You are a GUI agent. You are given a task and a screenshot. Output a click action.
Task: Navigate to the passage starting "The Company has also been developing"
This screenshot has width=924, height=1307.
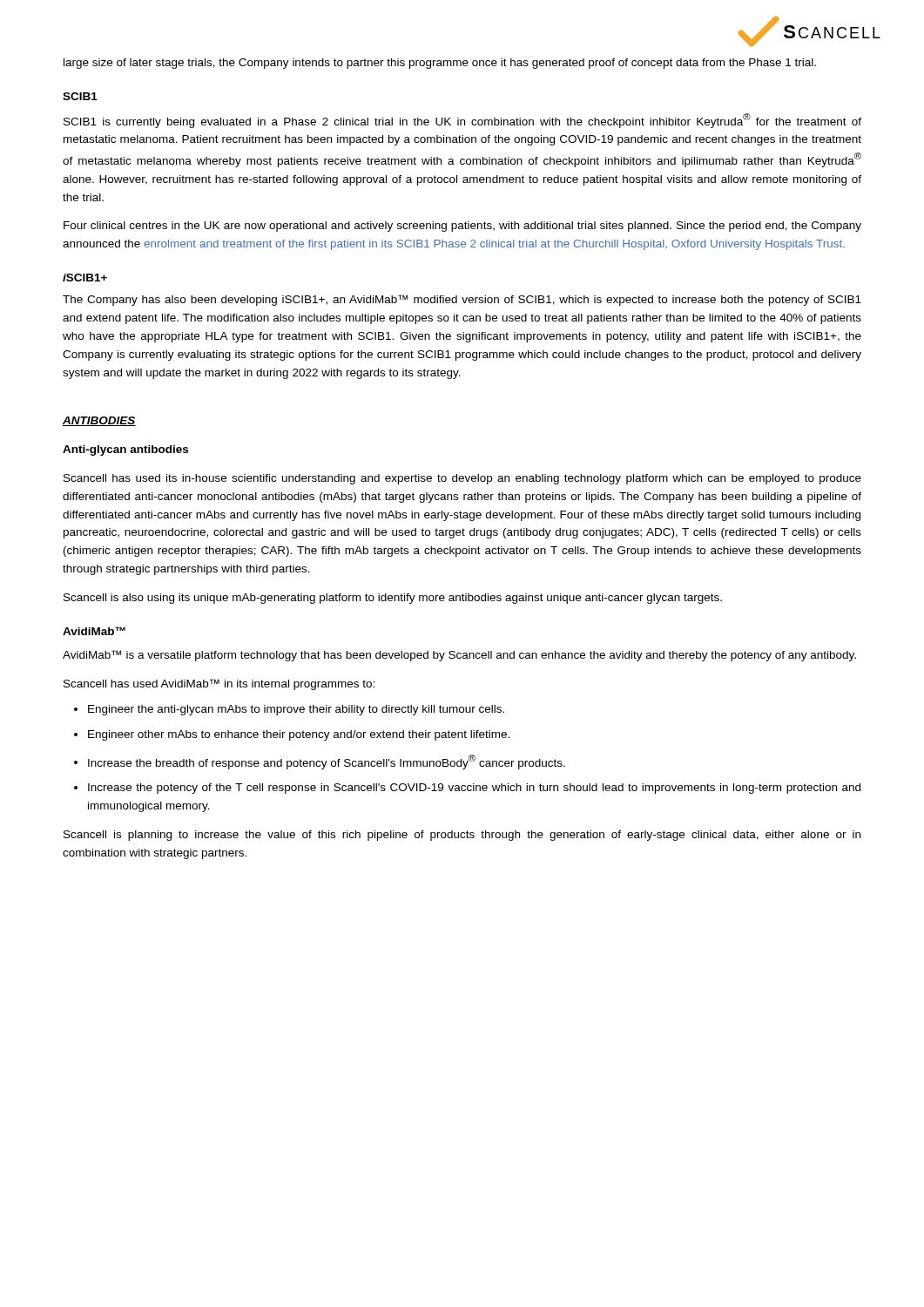click(x=462, y=336)
